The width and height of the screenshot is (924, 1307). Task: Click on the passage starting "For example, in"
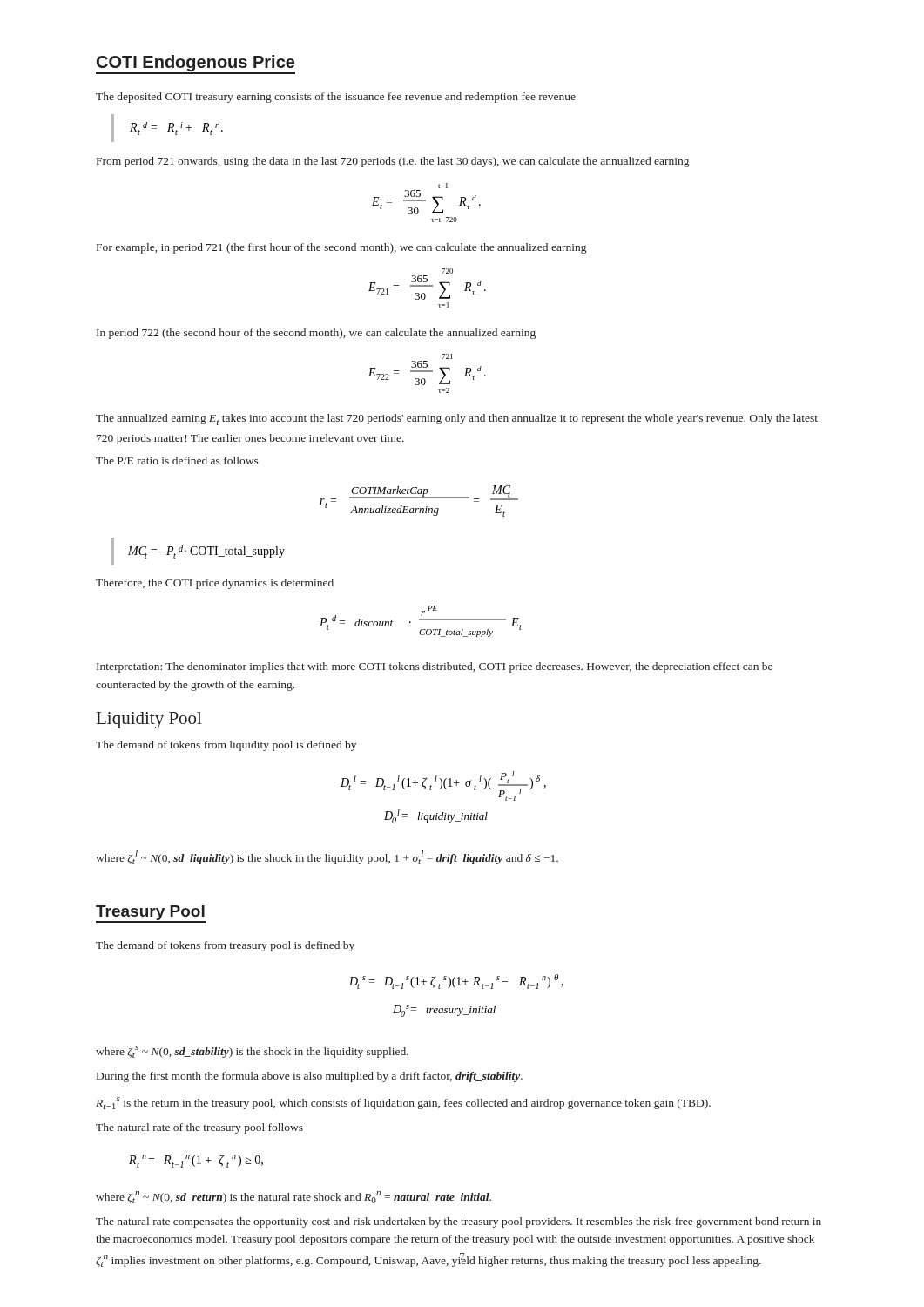pos(462,247)
